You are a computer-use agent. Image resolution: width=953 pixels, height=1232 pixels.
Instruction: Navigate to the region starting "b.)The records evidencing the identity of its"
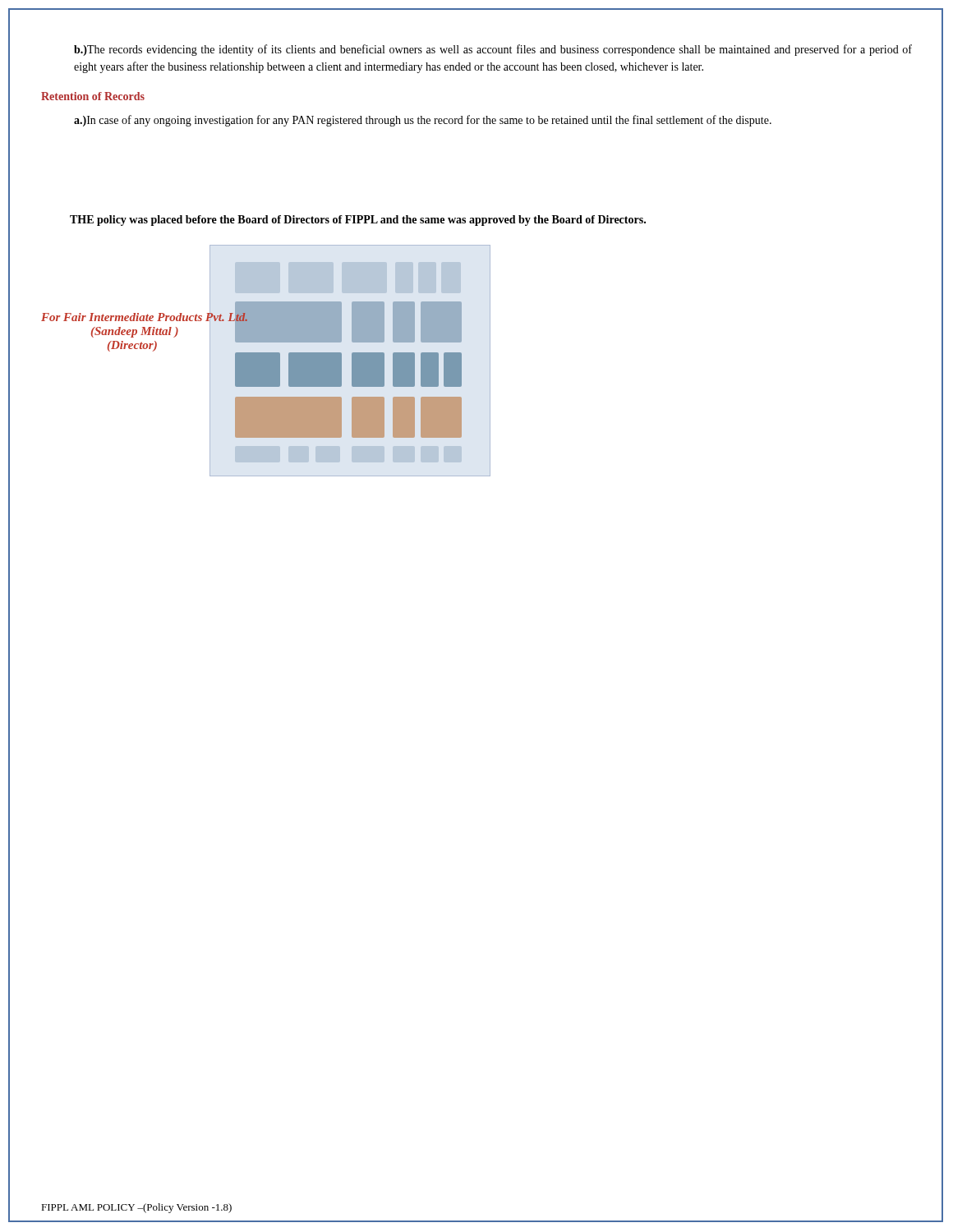pos(493,58)
